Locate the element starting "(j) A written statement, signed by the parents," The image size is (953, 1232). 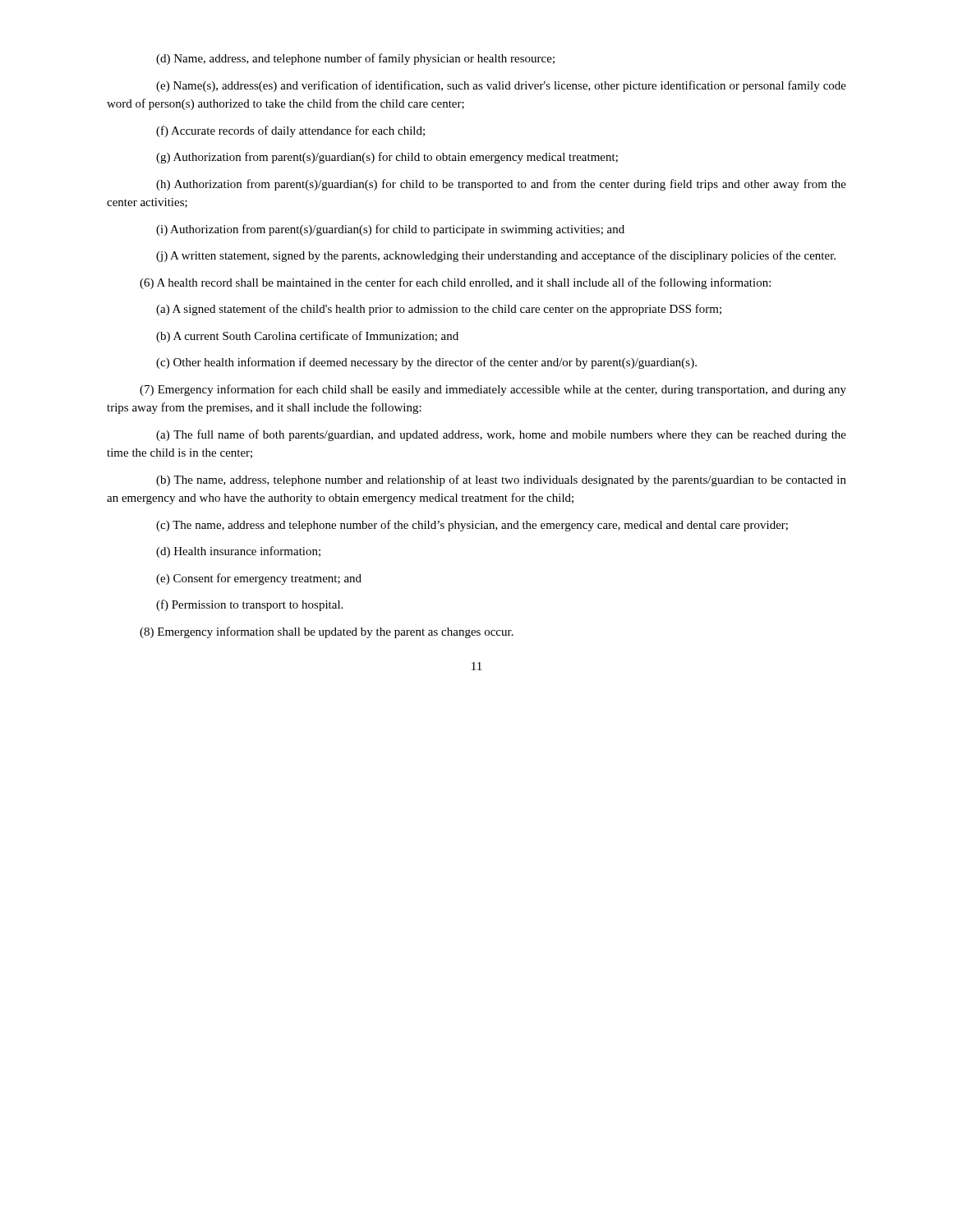click(476, 256)
